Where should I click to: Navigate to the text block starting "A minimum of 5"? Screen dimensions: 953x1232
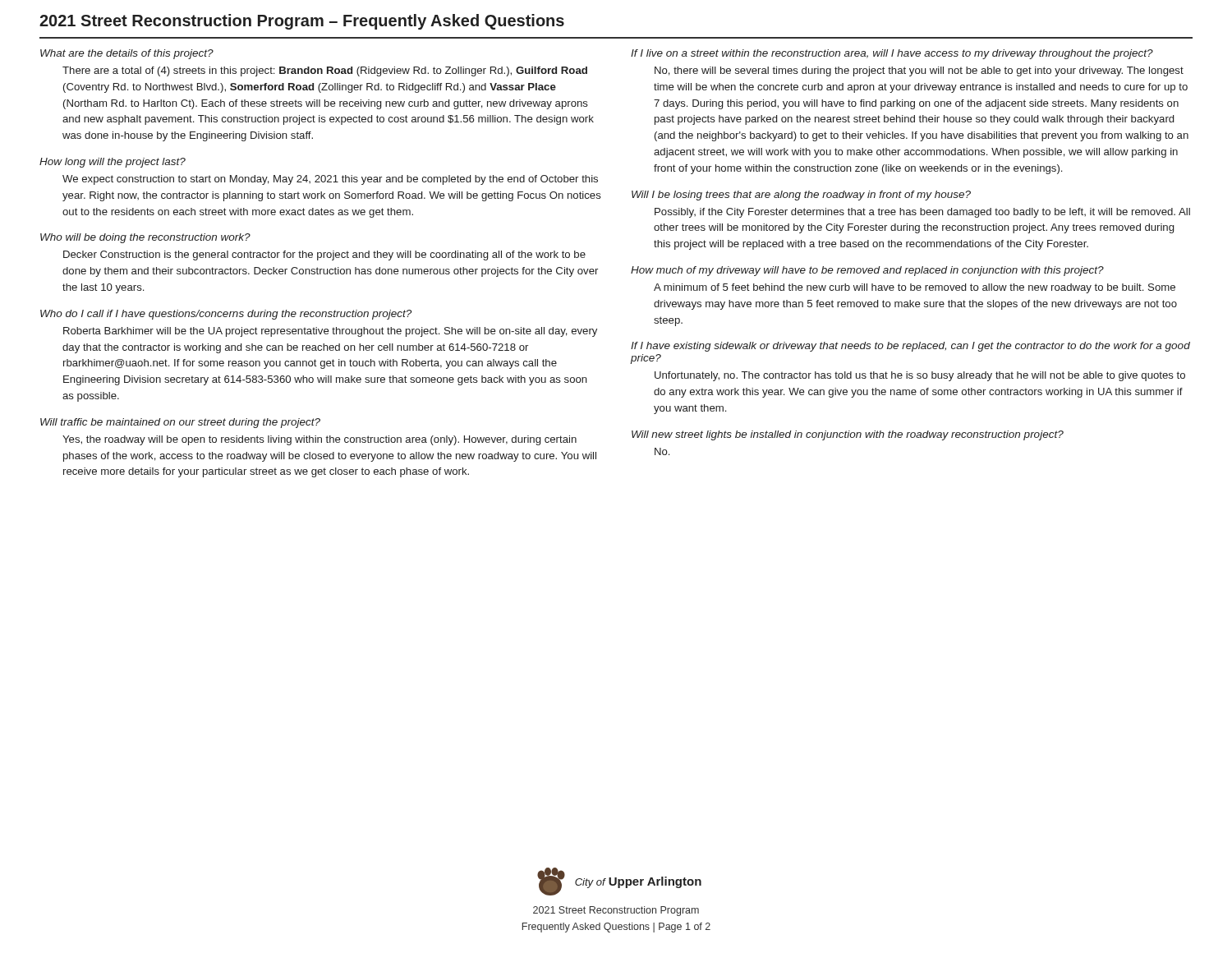point(915,303)
